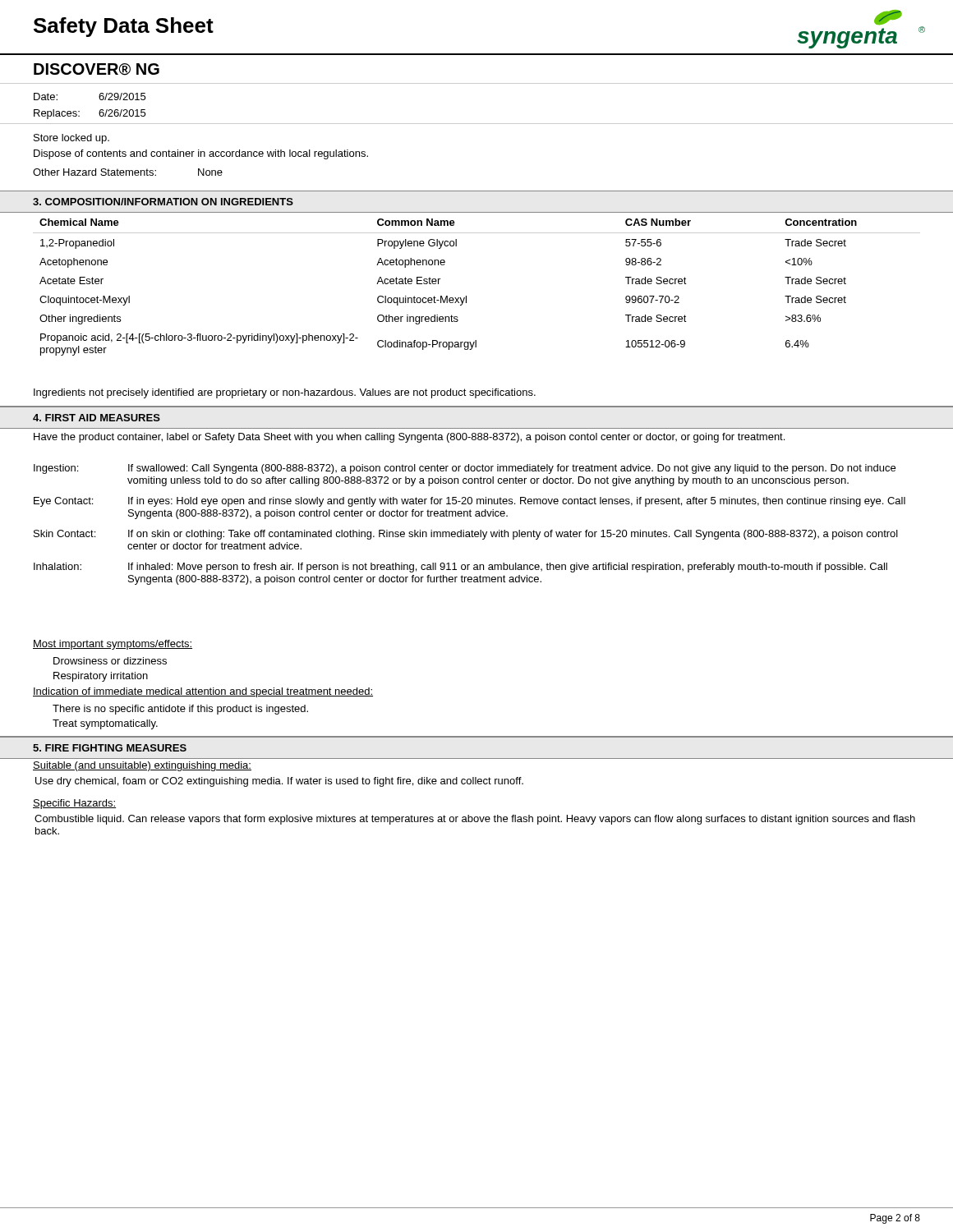The width and height of the screenshot is (953, 1232).
Task: Click on the passage starting "There is no specific antidote if this product"
Action: [181, 708]
